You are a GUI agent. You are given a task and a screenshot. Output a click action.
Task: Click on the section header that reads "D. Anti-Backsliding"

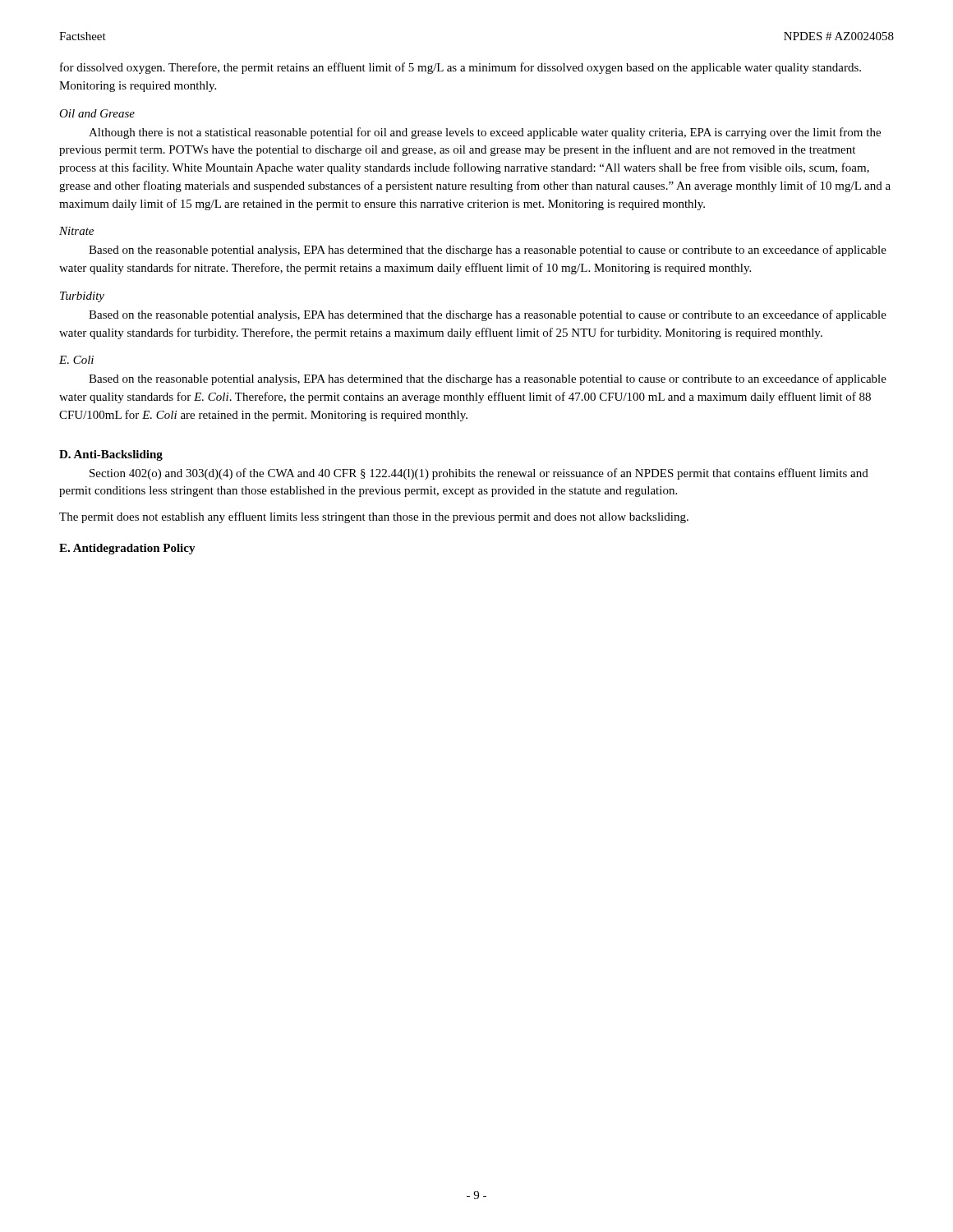tap(111, 454)
